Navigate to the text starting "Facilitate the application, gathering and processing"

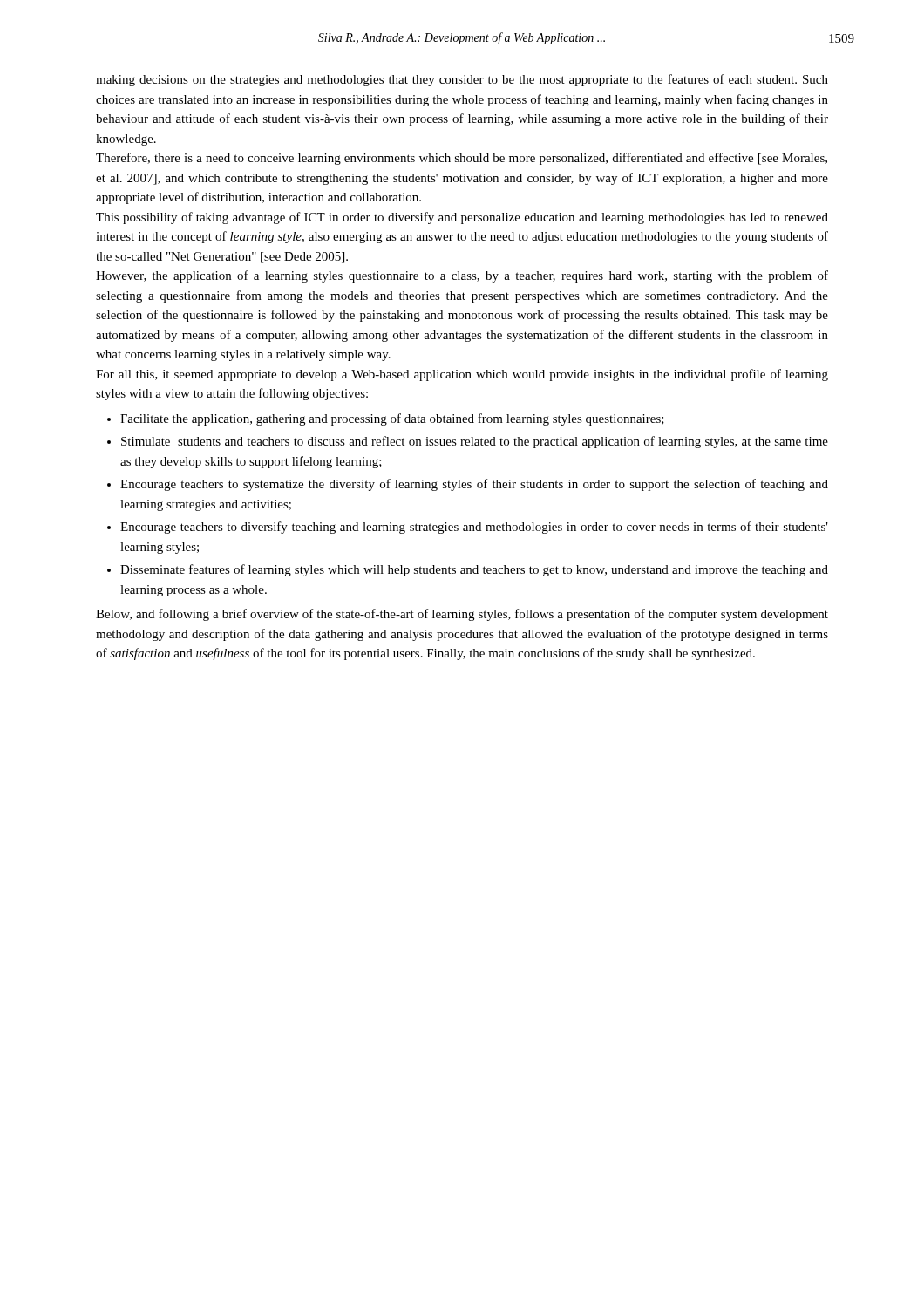coord(392,418)
